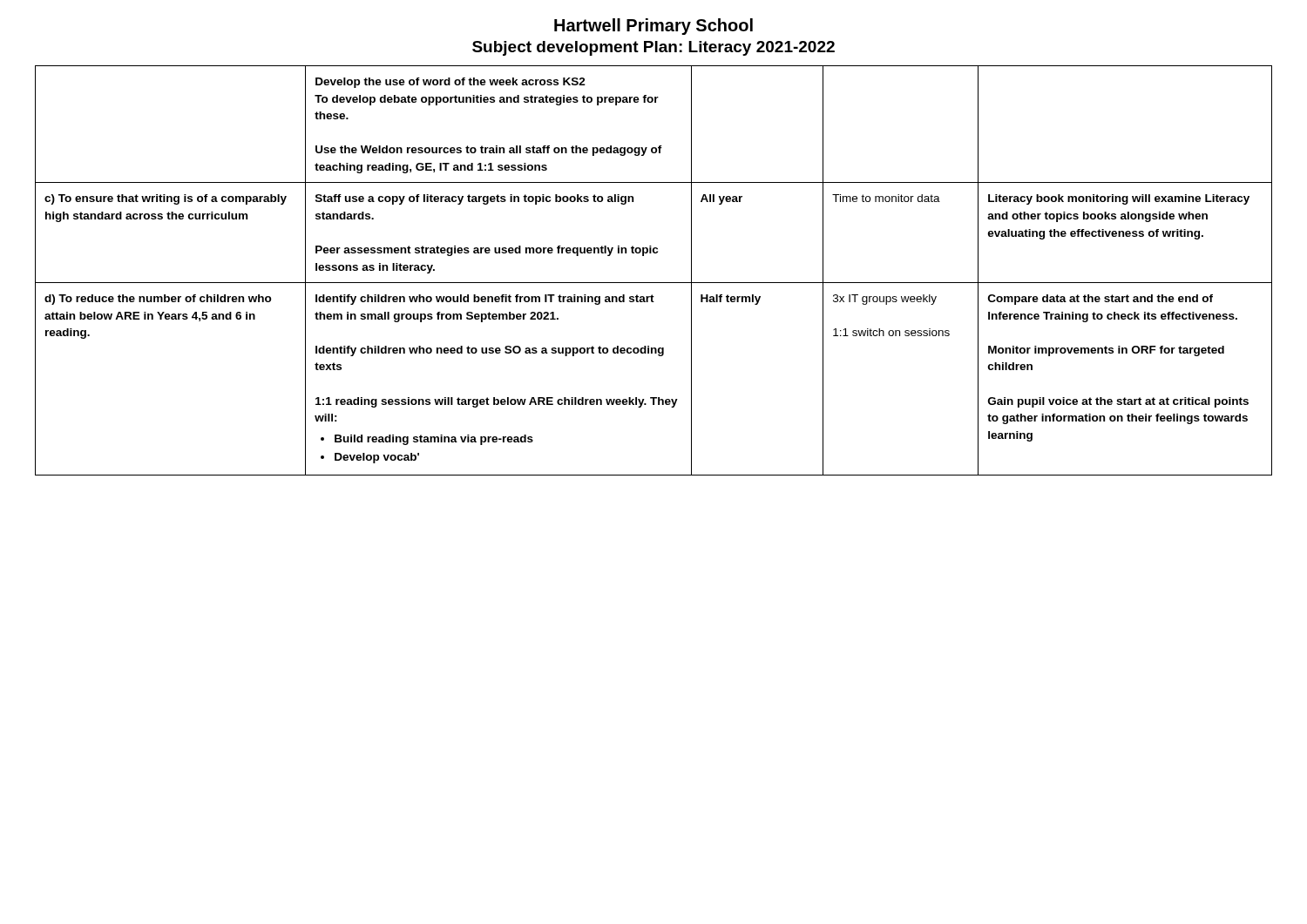Select the title that reads "Subject development Plan: Literacy 2021-2022"
The height and width of the screenshot is (924, 1307).
654,47
